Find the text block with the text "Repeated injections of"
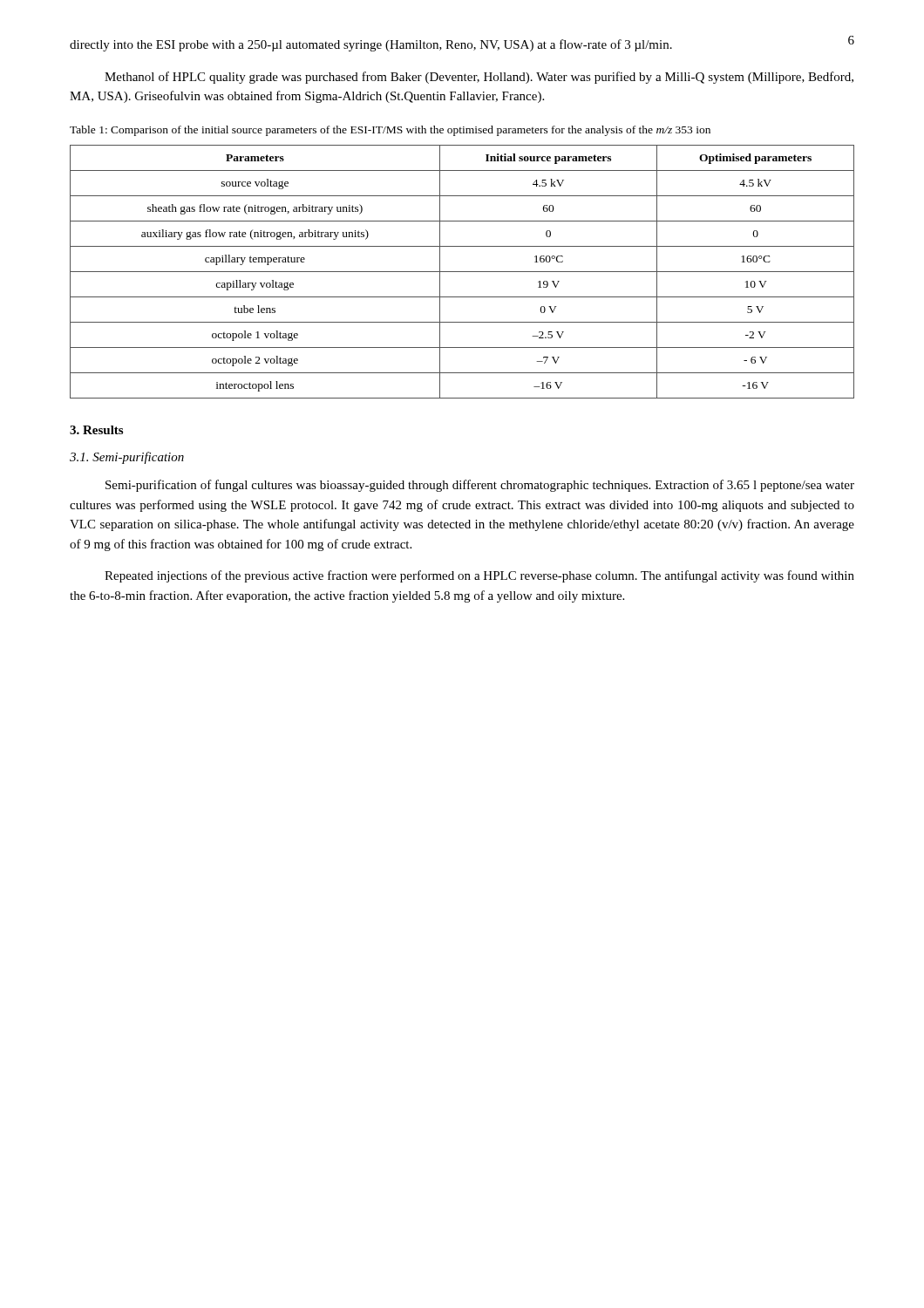The width and height of the screenshot is (924, 1308). [462, 586]
